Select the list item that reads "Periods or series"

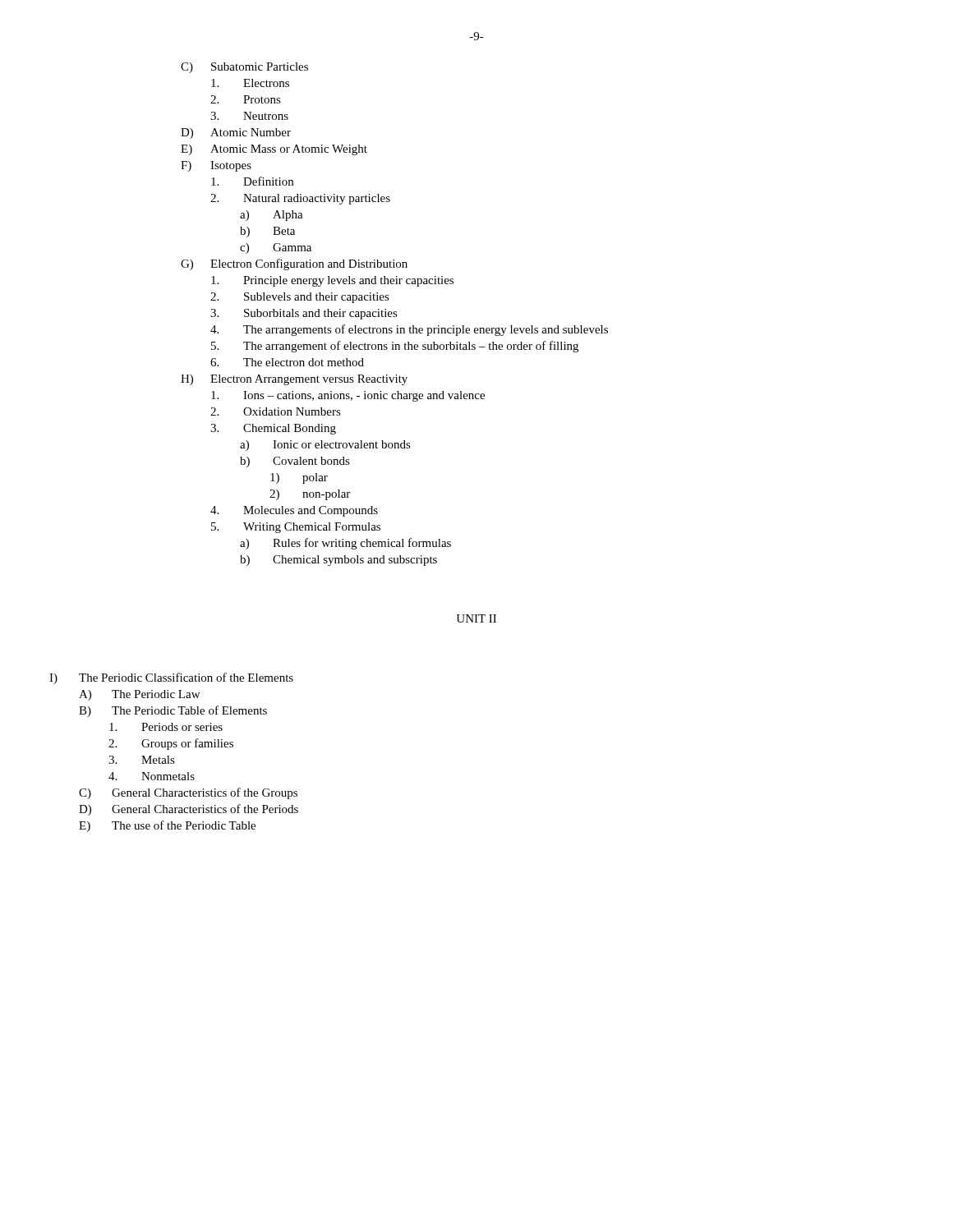tap(166, 727)
